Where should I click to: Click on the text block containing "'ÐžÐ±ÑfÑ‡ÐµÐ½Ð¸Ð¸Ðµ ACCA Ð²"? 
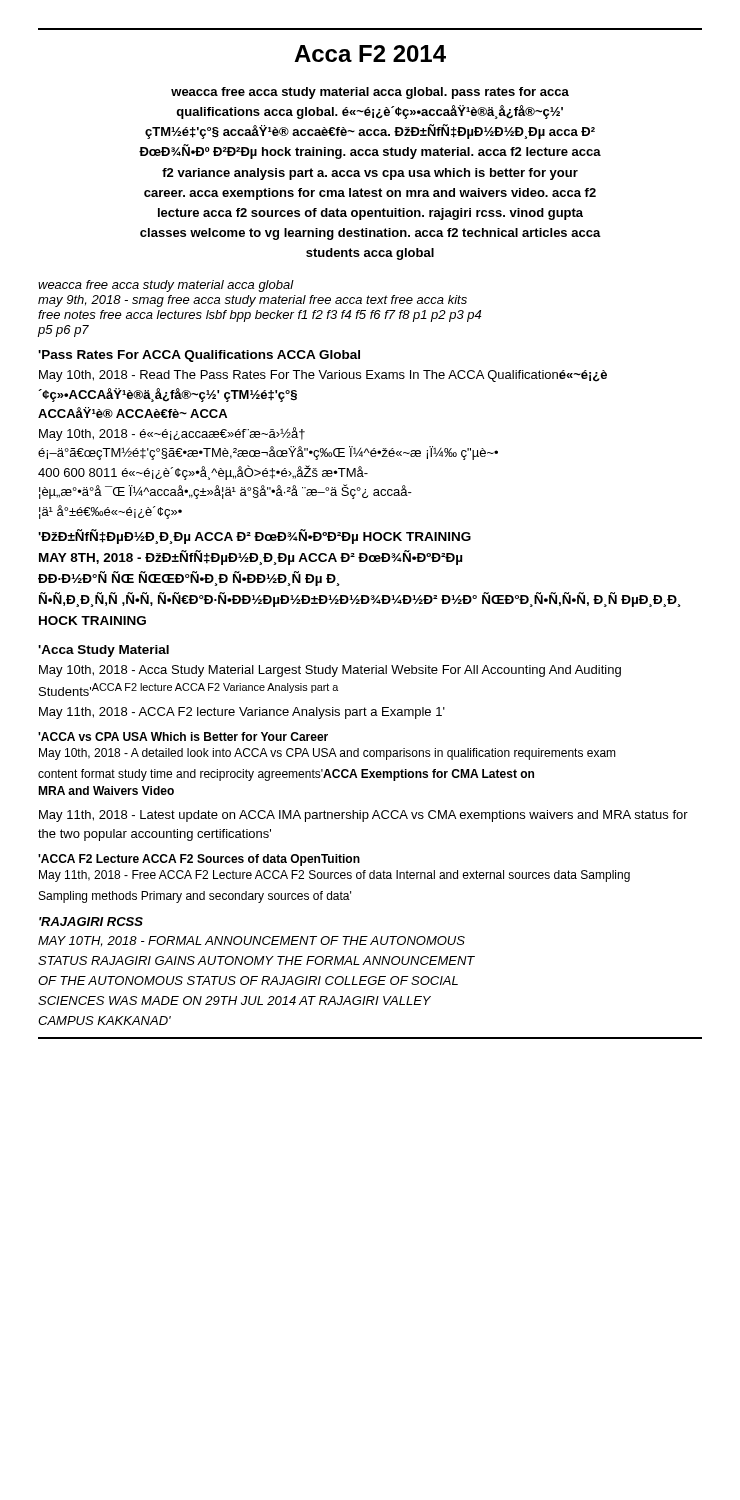point(254,536)
